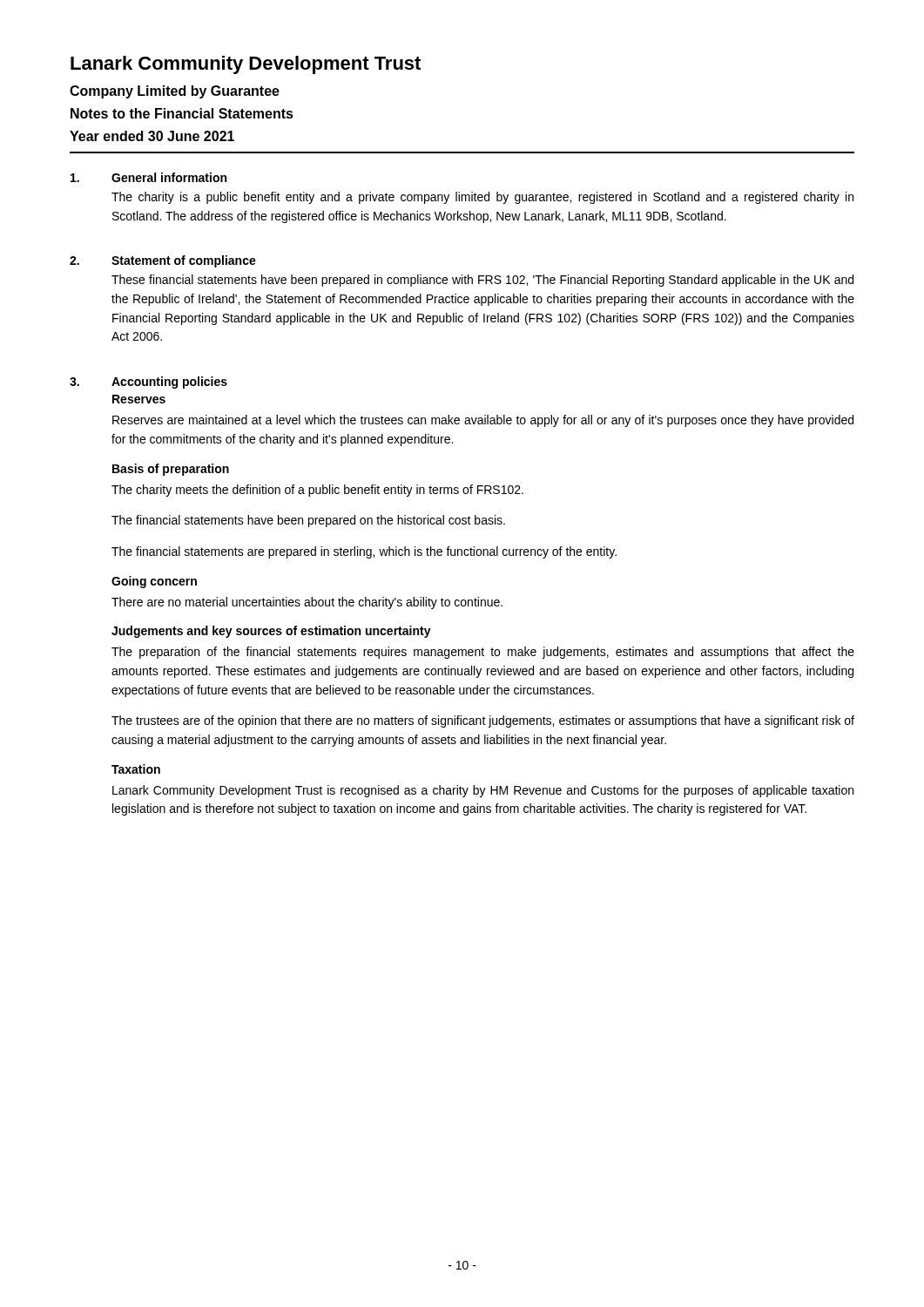924x1307 pixels.
Task: Find the section header containing "General information"
Action: point(169,178)
